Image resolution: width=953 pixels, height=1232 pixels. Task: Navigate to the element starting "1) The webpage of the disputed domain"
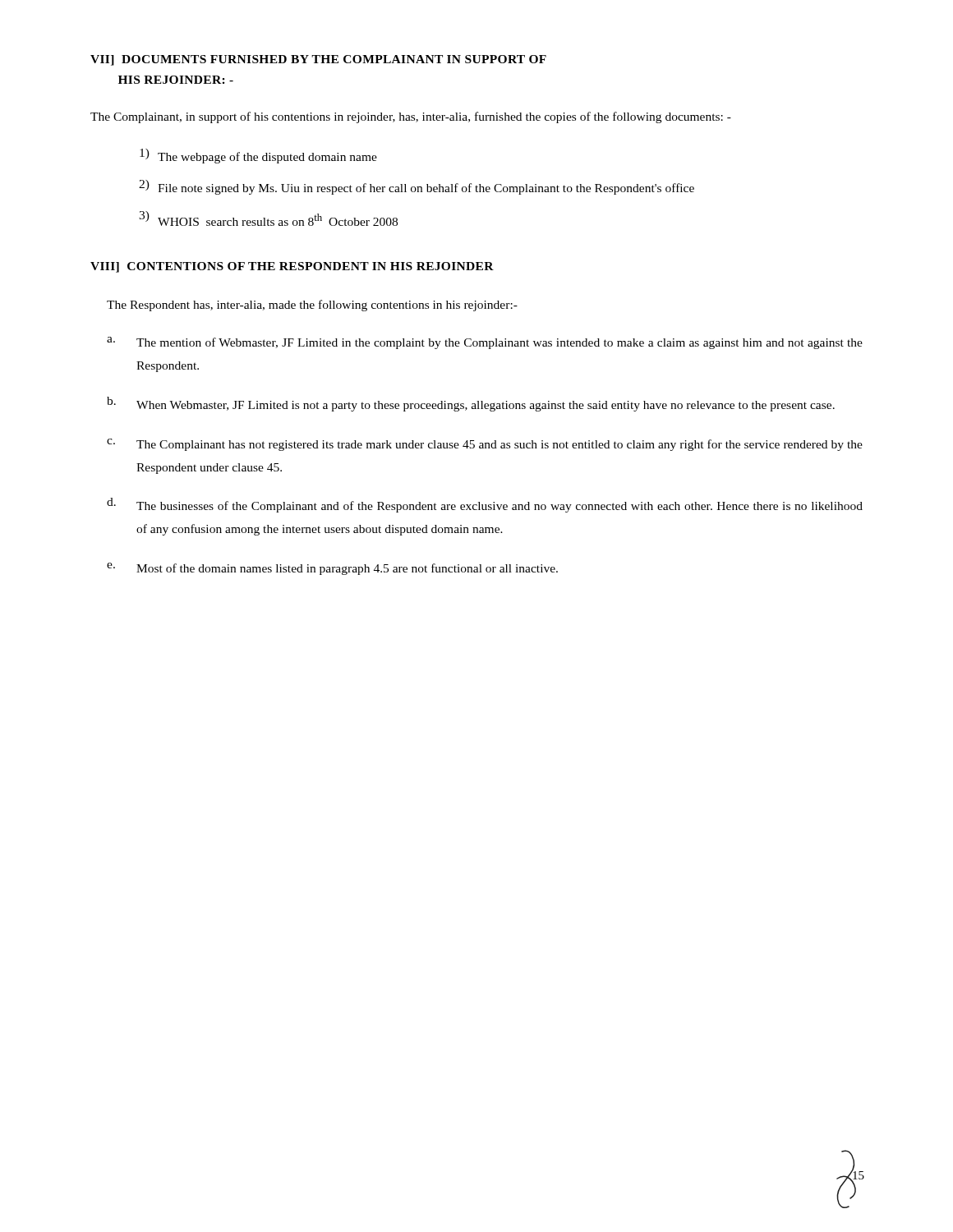(258, 156)
